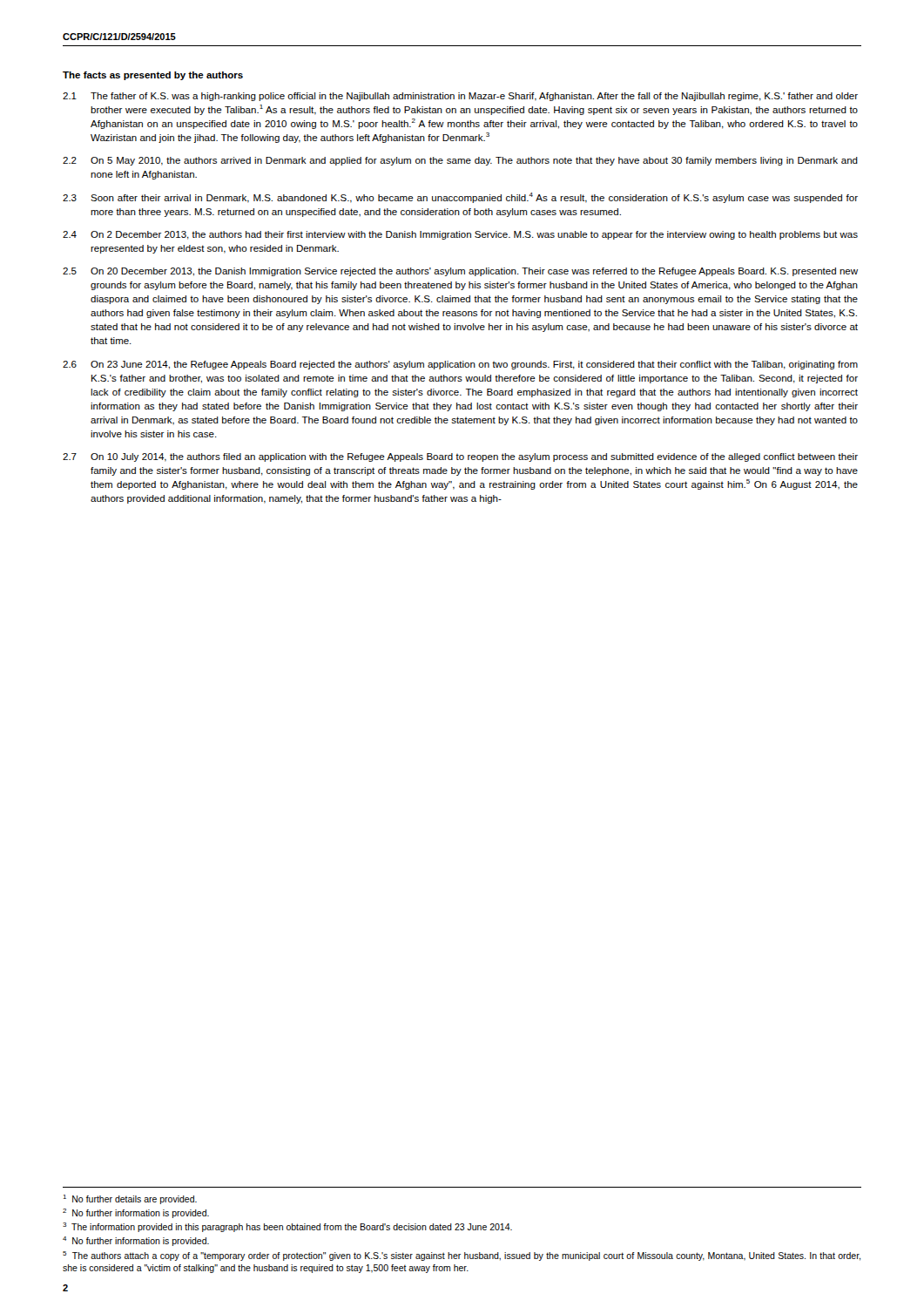The height and width of the screenshot is (1307, 924).
Task: Where is the passage that starts "5On 20 December 2013, the"?
Action: point(460,306)
